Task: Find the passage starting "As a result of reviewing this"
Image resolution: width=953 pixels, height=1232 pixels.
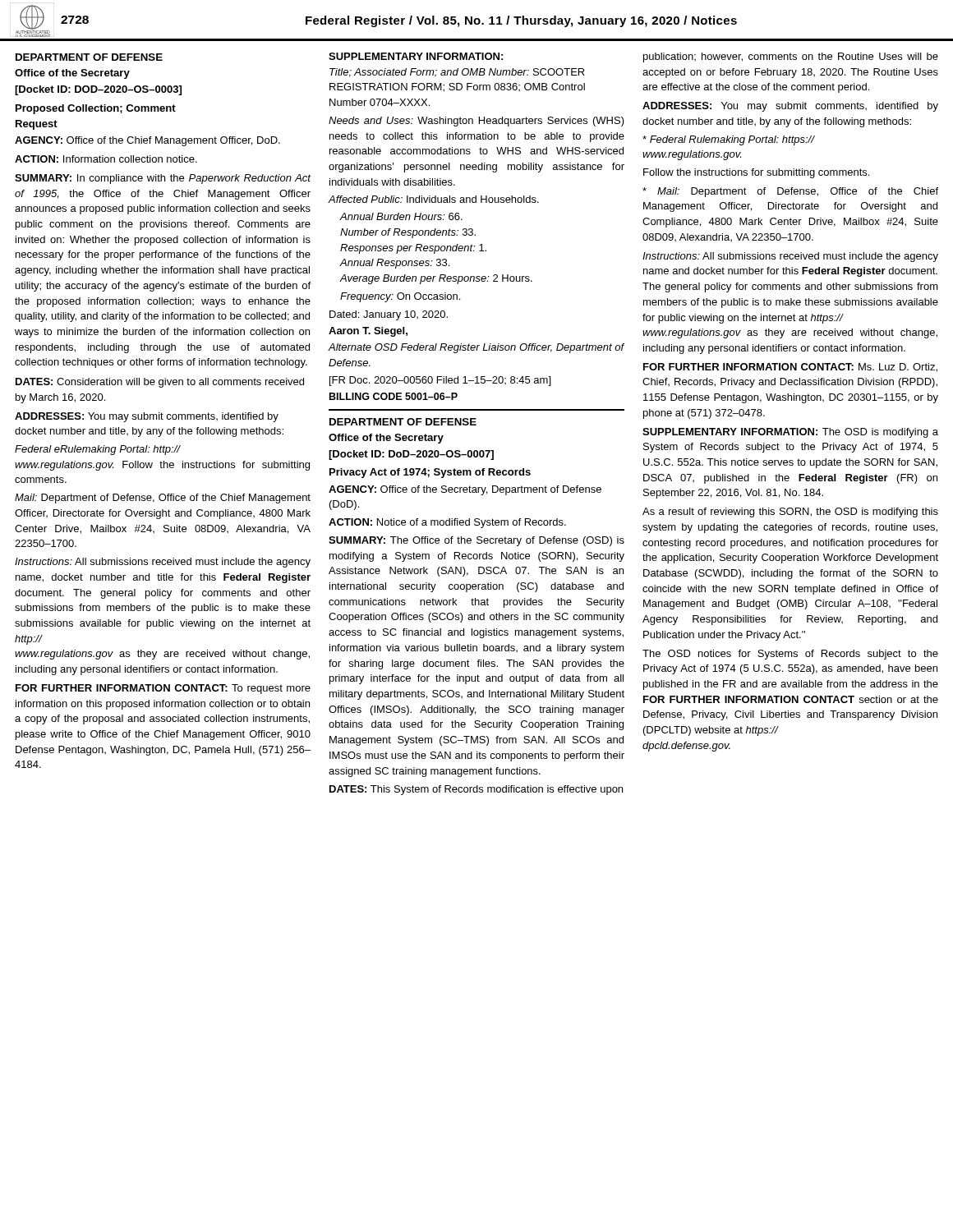Action: pos(790,573)
